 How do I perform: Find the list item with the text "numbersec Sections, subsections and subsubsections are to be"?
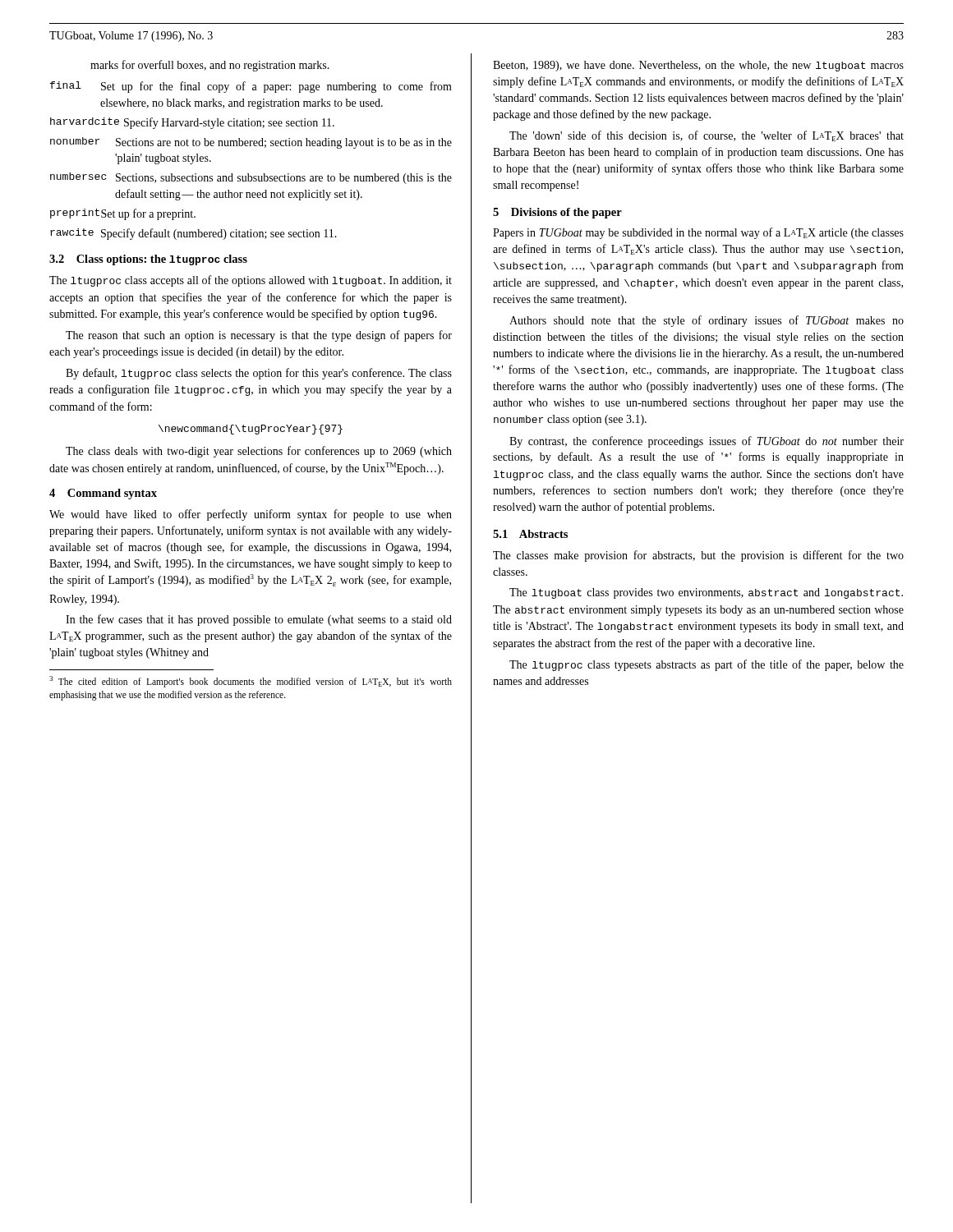pyautogui.click(x=251, y=187)
